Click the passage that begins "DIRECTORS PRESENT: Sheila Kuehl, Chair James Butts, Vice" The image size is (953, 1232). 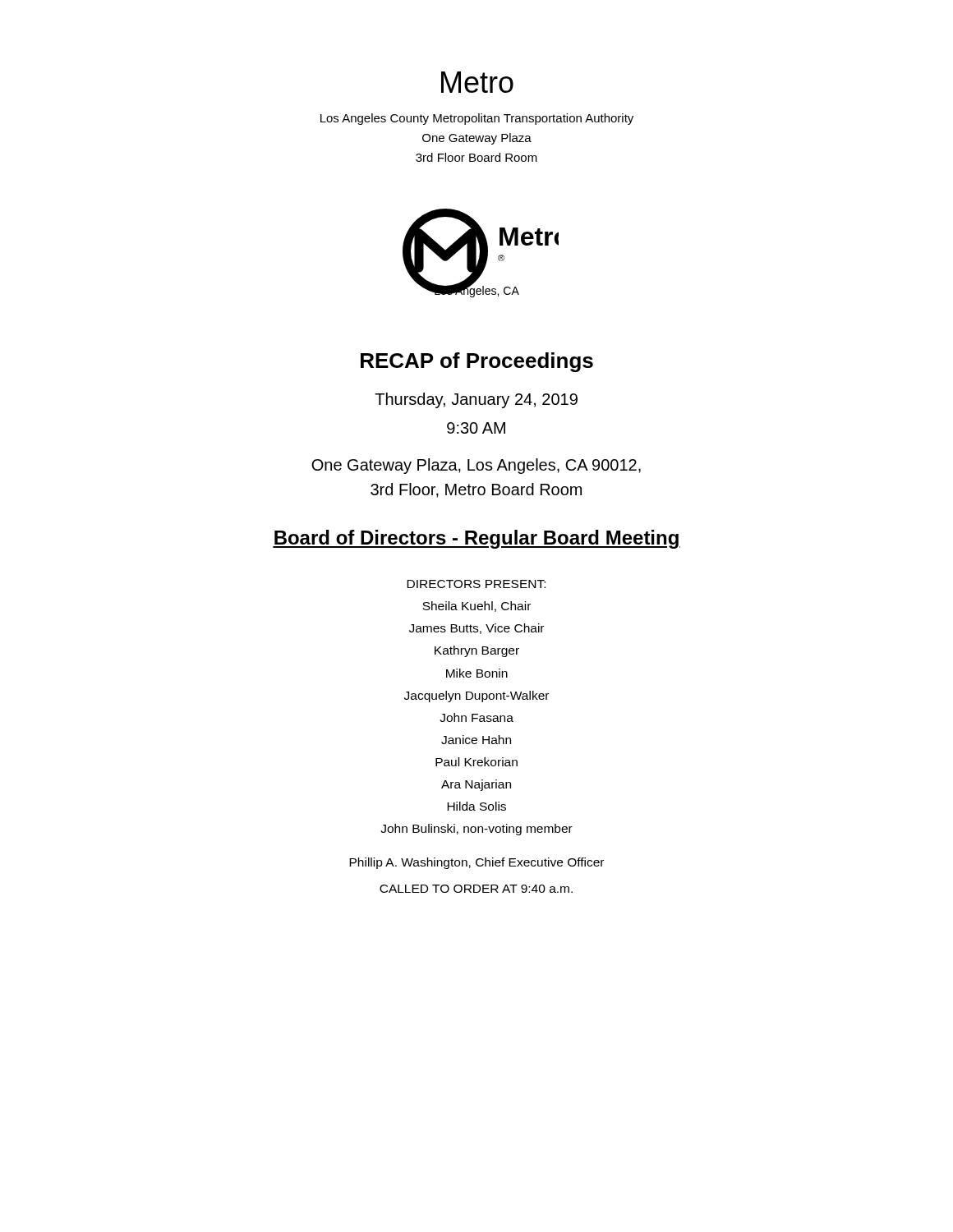click(476, 706)
